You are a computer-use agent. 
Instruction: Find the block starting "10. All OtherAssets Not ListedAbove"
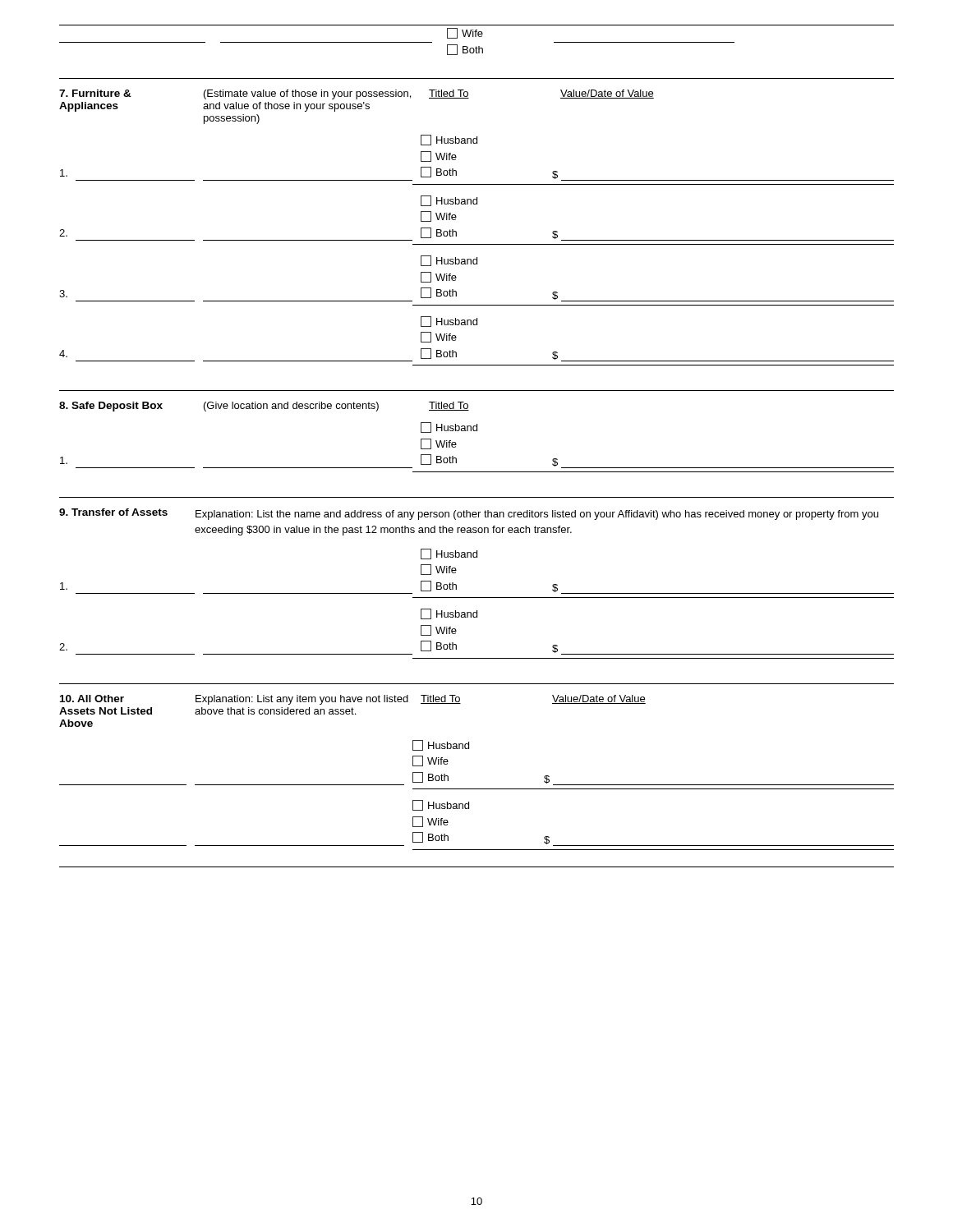(353, 700)
